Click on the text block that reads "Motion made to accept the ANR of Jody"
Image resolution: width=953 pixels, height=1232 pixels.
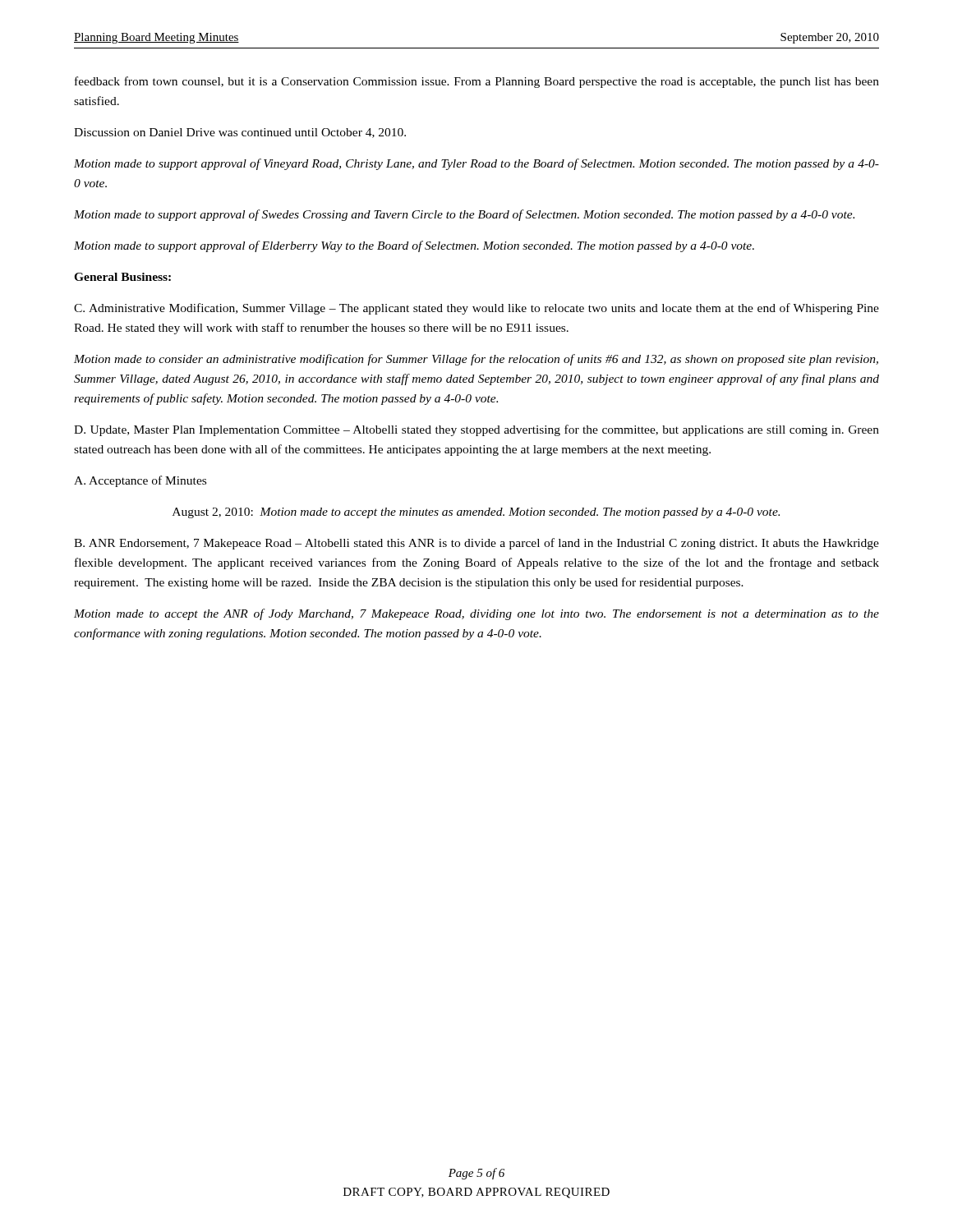pos(476,623)
